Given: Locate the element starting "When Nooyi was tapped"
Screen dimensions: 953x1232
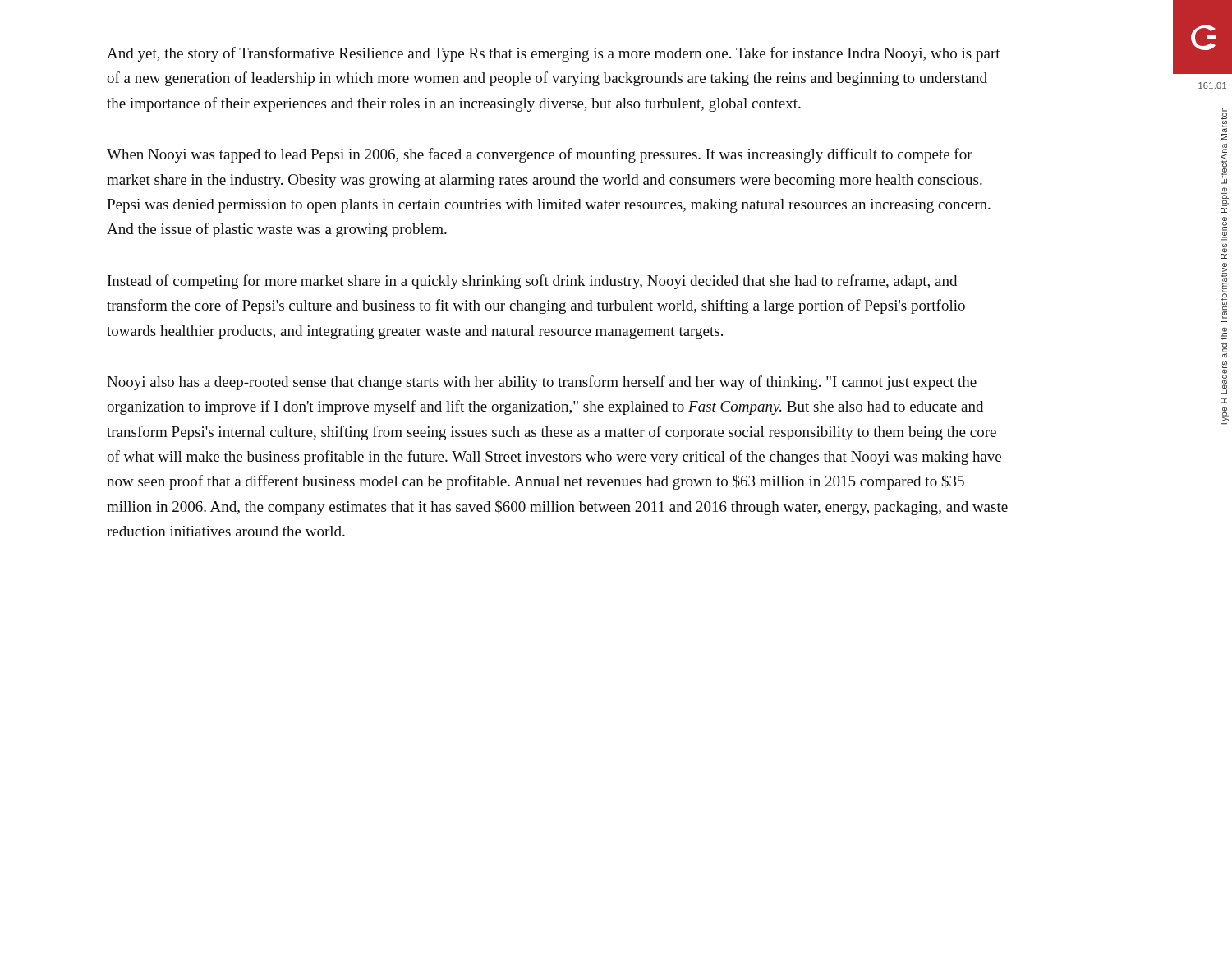Looking at the screenshot, I should [x=549, y=192].
